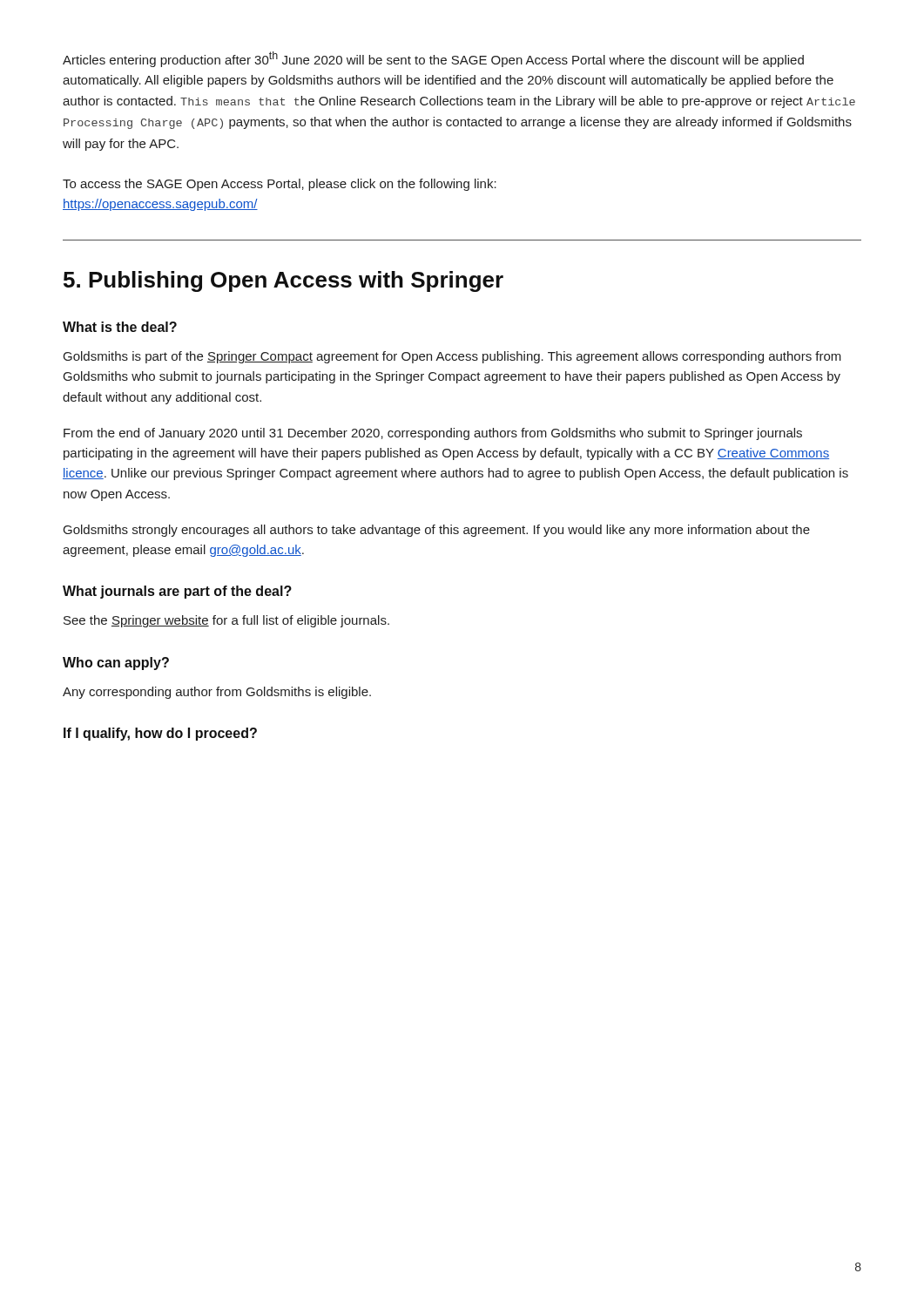The height and width of the screenshot is (1307, 924).
Task: Where is the passage that starts "Goldsmiths strongly encourages all authors"?
Action: pos(436,539)
